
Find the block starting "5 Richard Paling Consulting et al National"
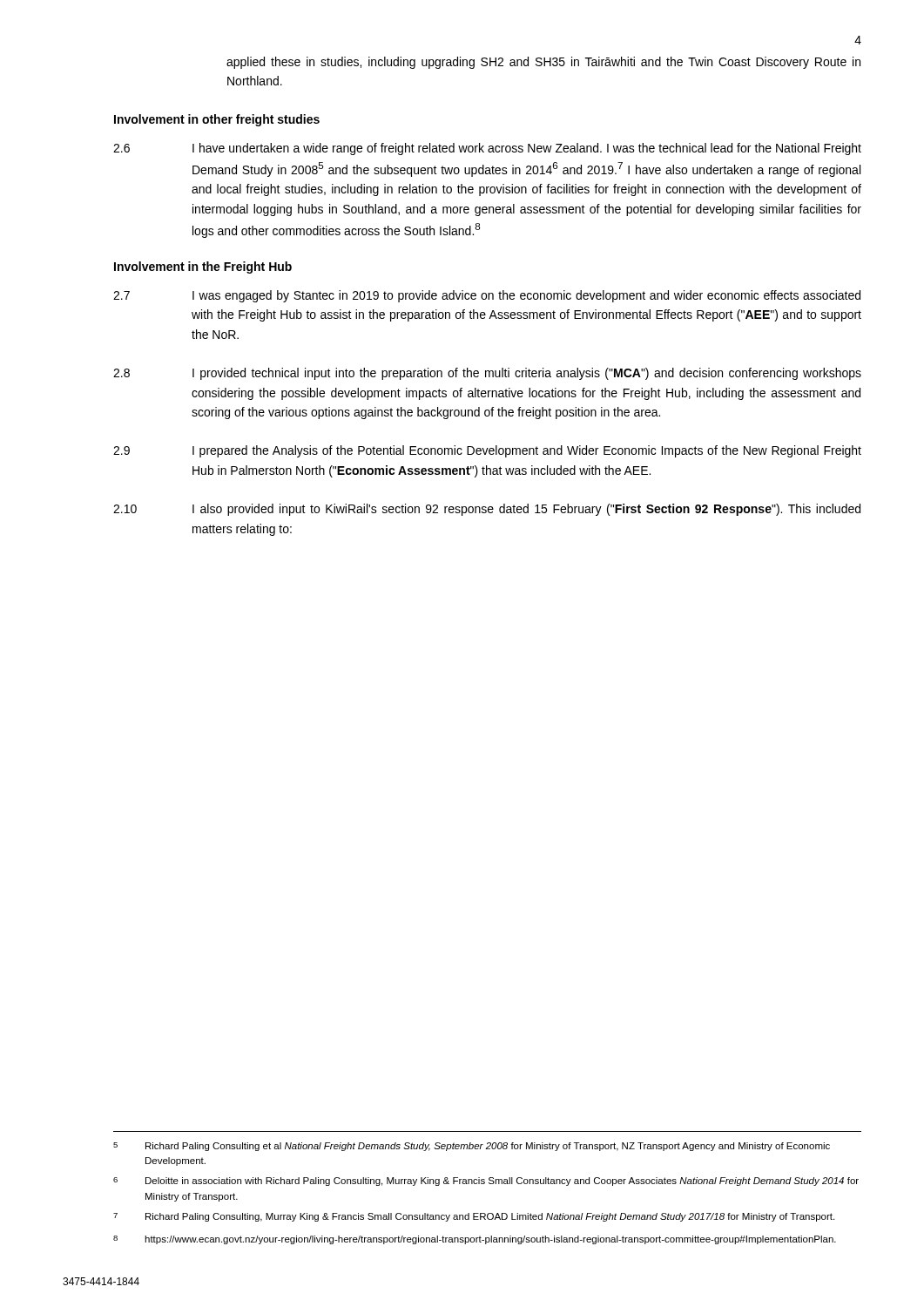487,1154
